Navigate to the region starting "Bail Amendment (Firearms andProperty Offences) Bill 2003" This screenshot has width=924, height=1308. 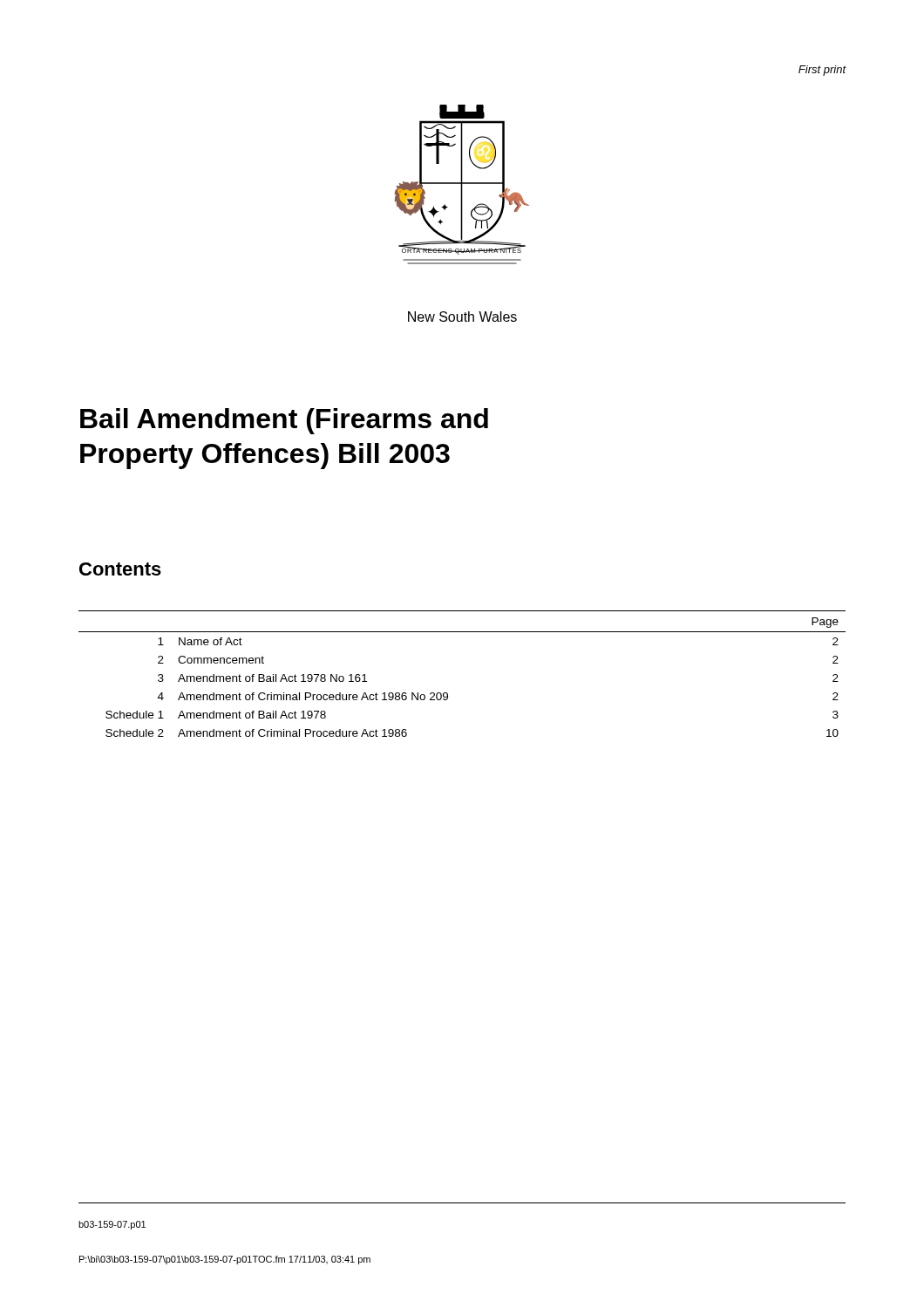tap(340, 436)
